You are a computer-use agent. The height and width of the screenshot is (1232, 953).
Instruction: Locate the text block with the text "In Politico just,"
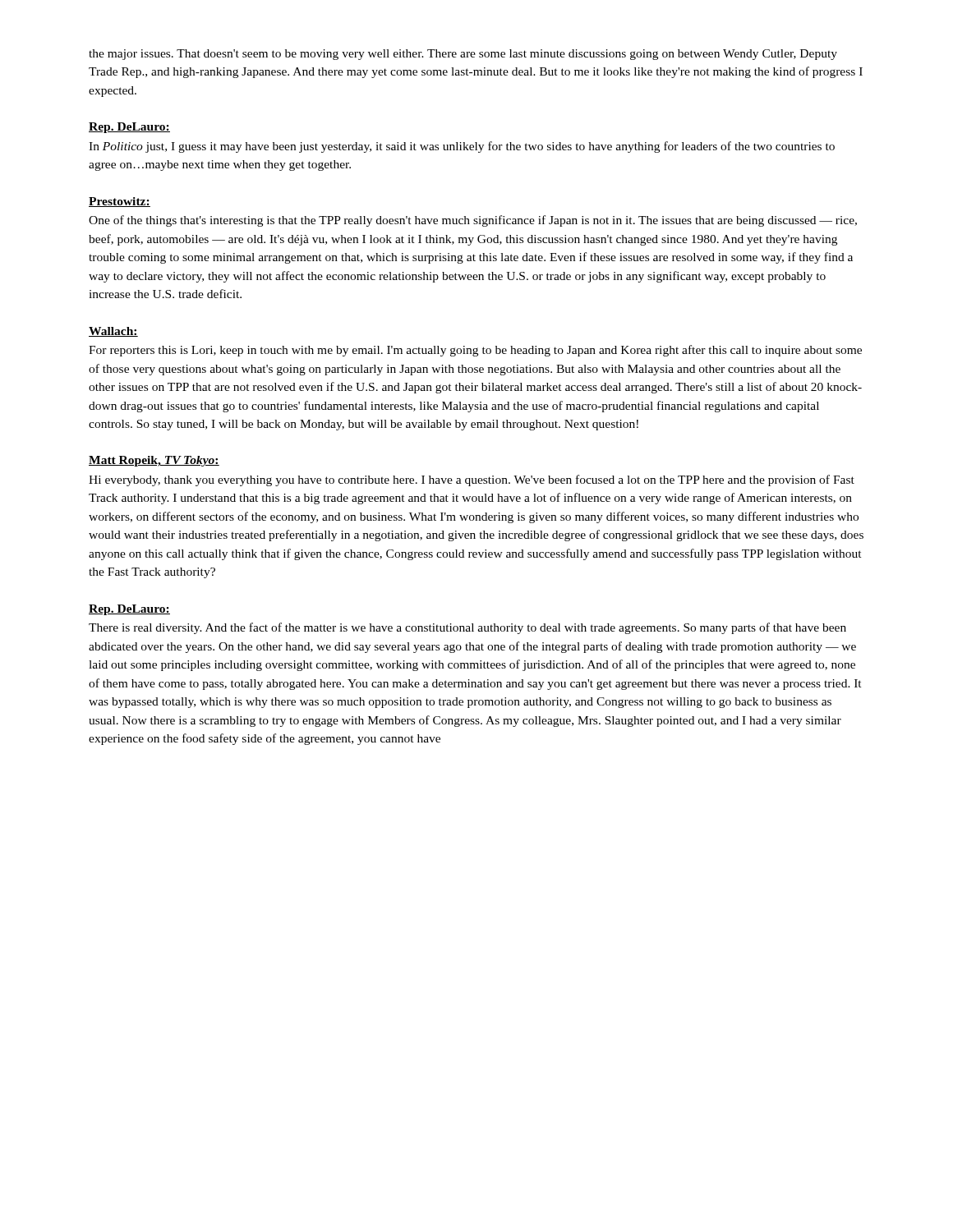pos(476,155)
